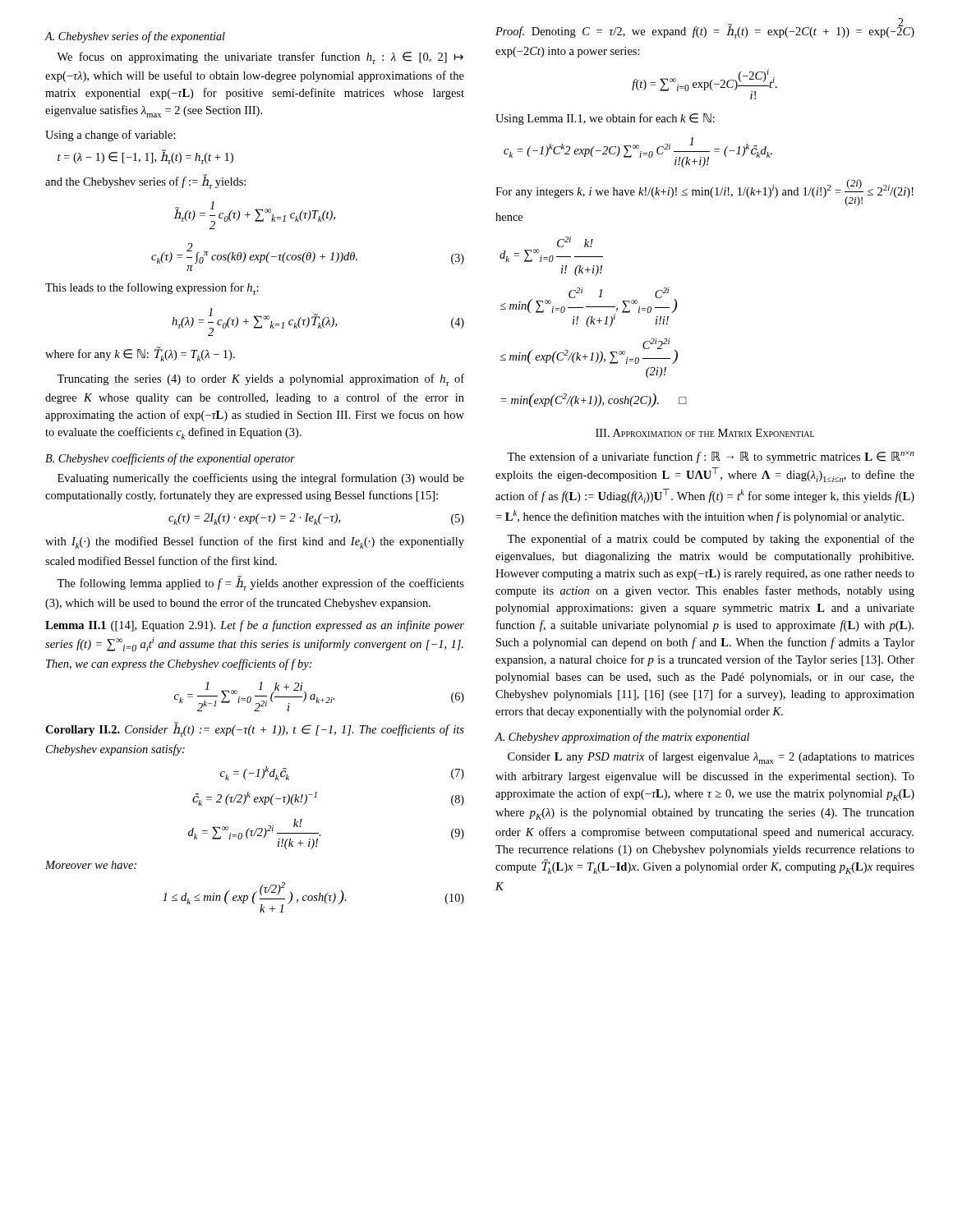
Task: Click on the formula that says "h̃τ(t) = 12 c0(τ) +"
Action: coord(255,237)
